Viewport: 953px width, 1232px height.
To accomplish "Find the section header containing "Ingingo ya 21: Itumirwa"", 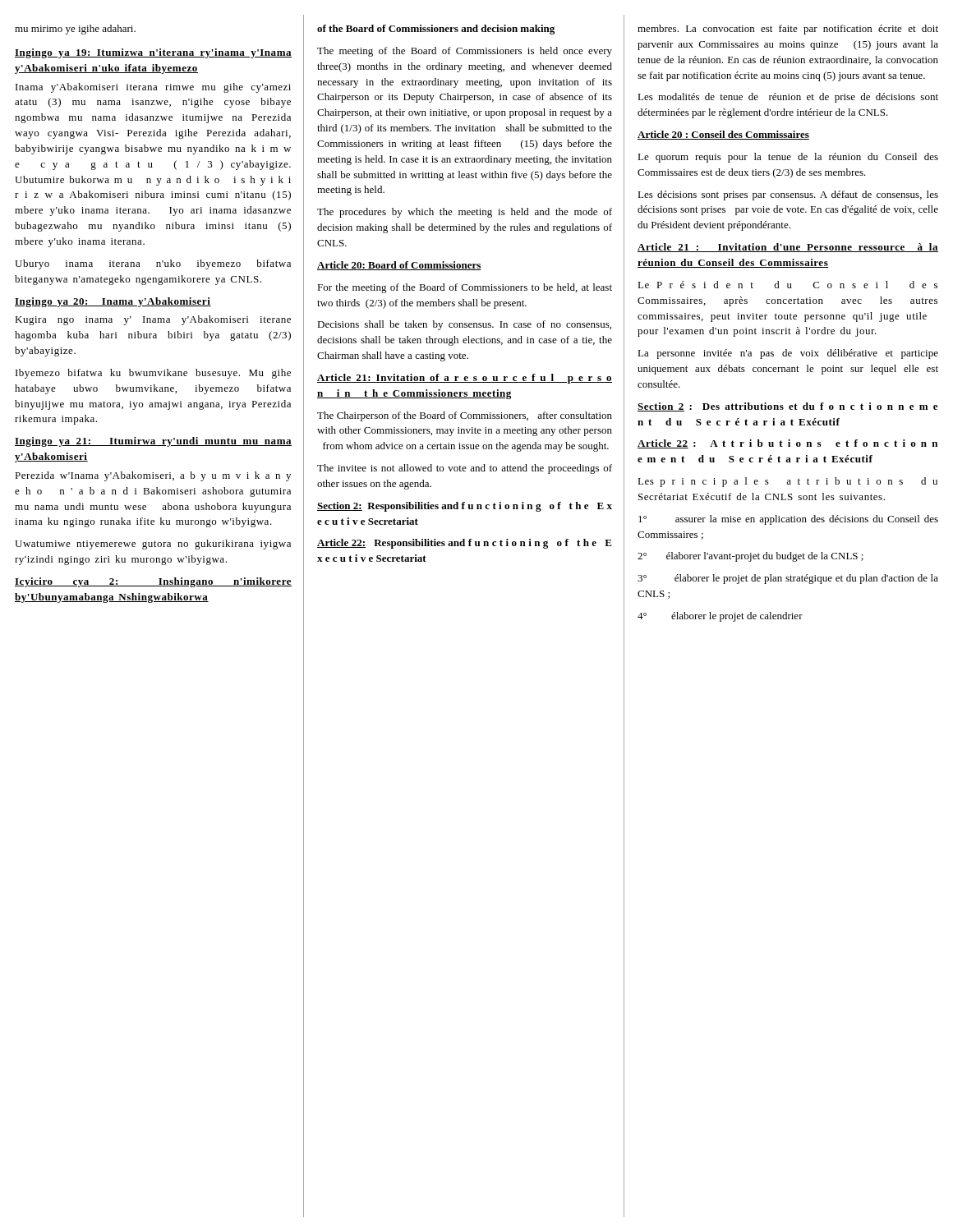I will (x=153, y=449).
